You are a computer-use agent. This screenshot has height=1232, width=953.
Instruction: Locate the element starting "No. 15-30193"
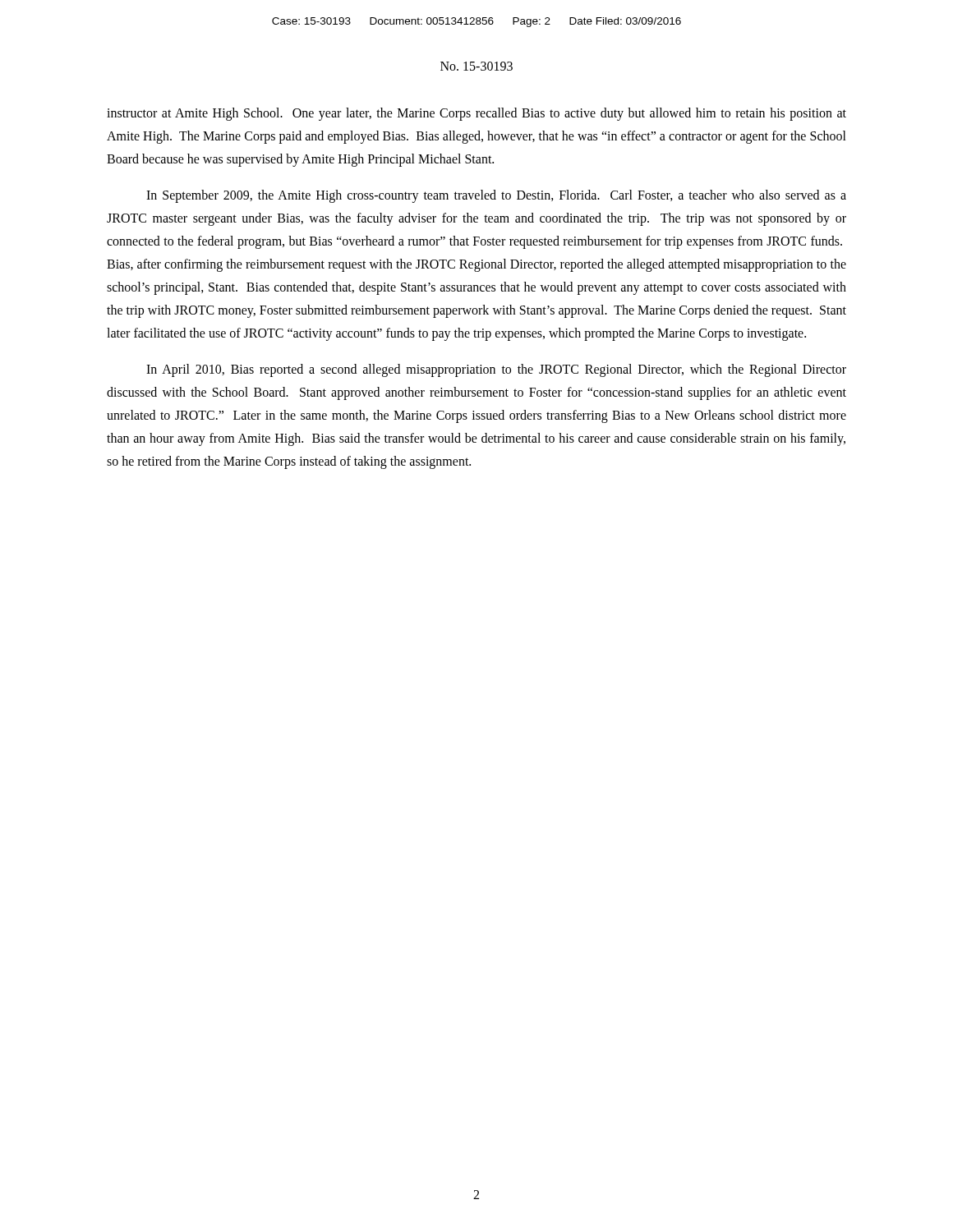(x=476, y=66)
